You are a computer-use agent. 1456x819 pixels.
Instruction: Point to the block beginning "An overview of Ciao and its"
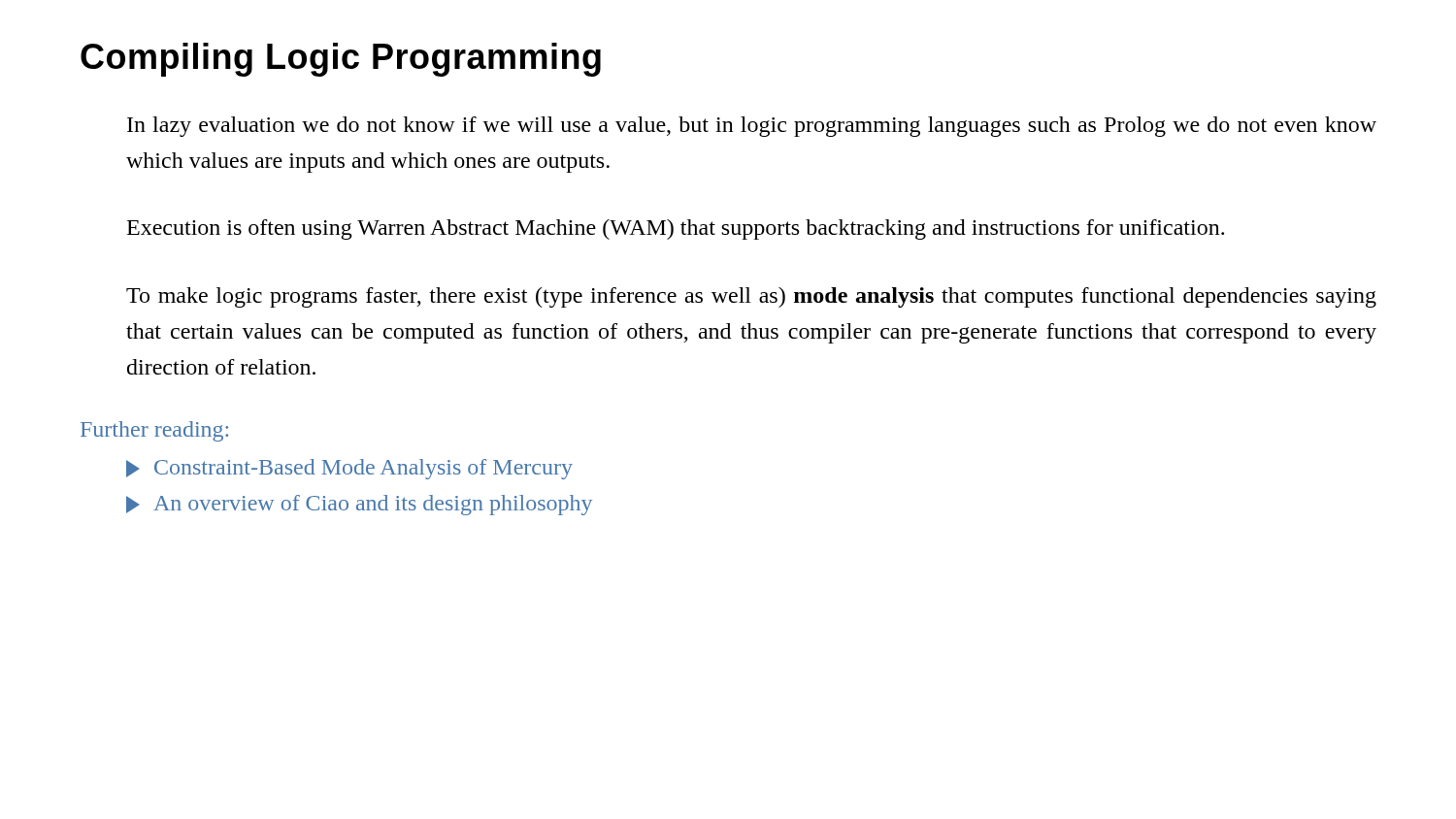click(x=359, y=503)
